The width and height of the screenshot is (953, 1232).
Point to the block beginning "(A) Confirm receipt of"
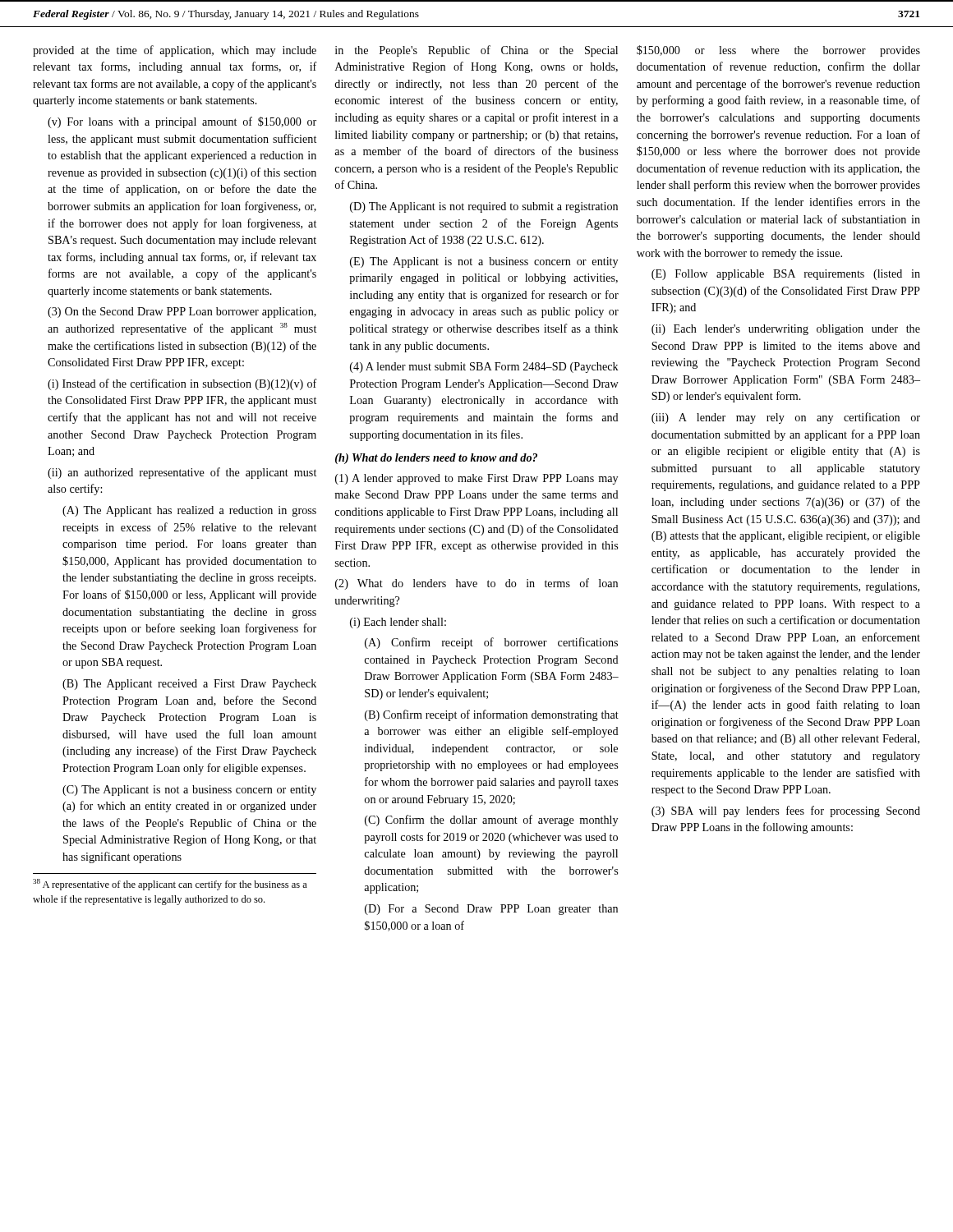tap(491, 668)
